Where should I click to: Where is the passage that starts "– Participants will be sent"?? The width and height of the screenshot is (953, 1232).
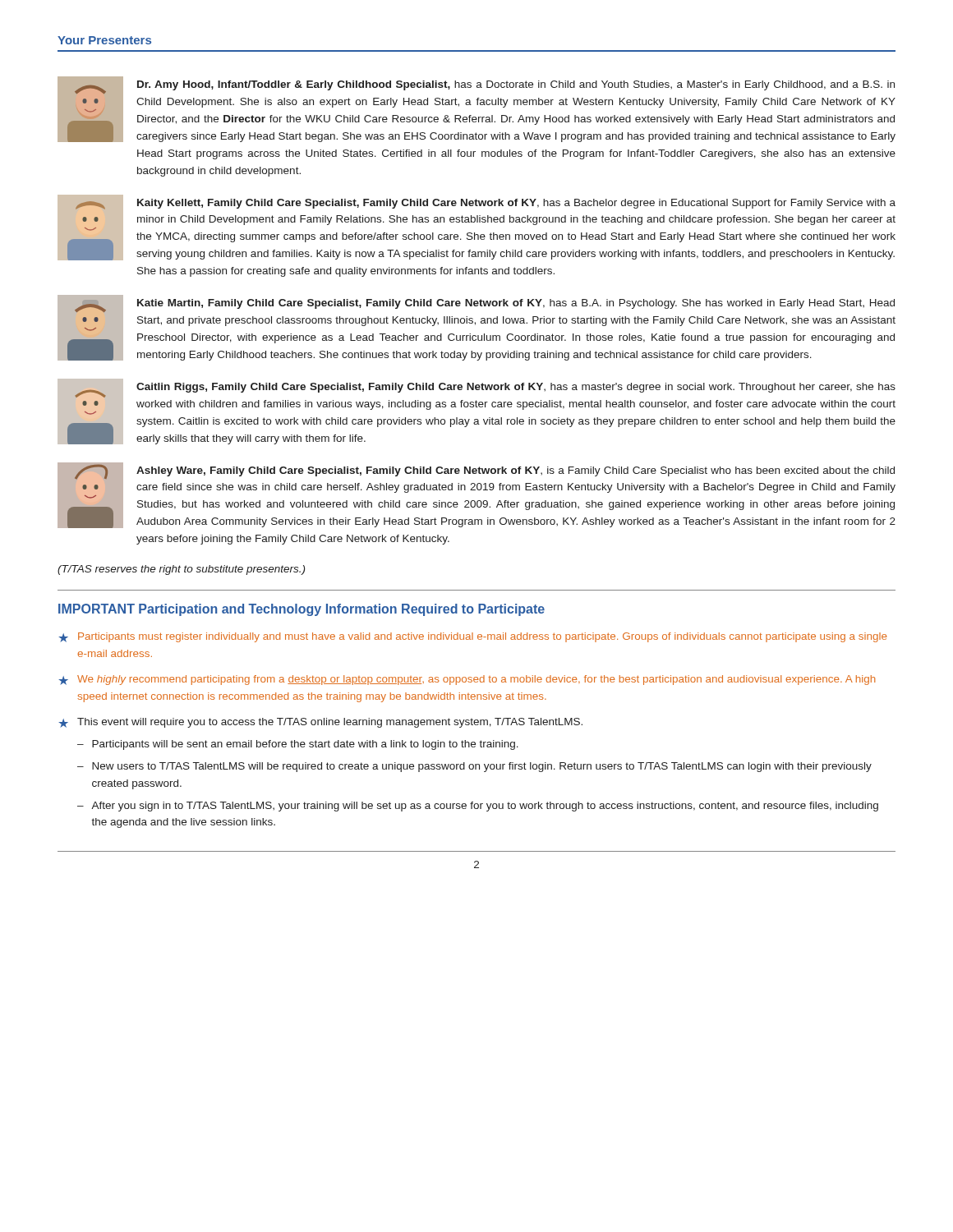(298, 744)
